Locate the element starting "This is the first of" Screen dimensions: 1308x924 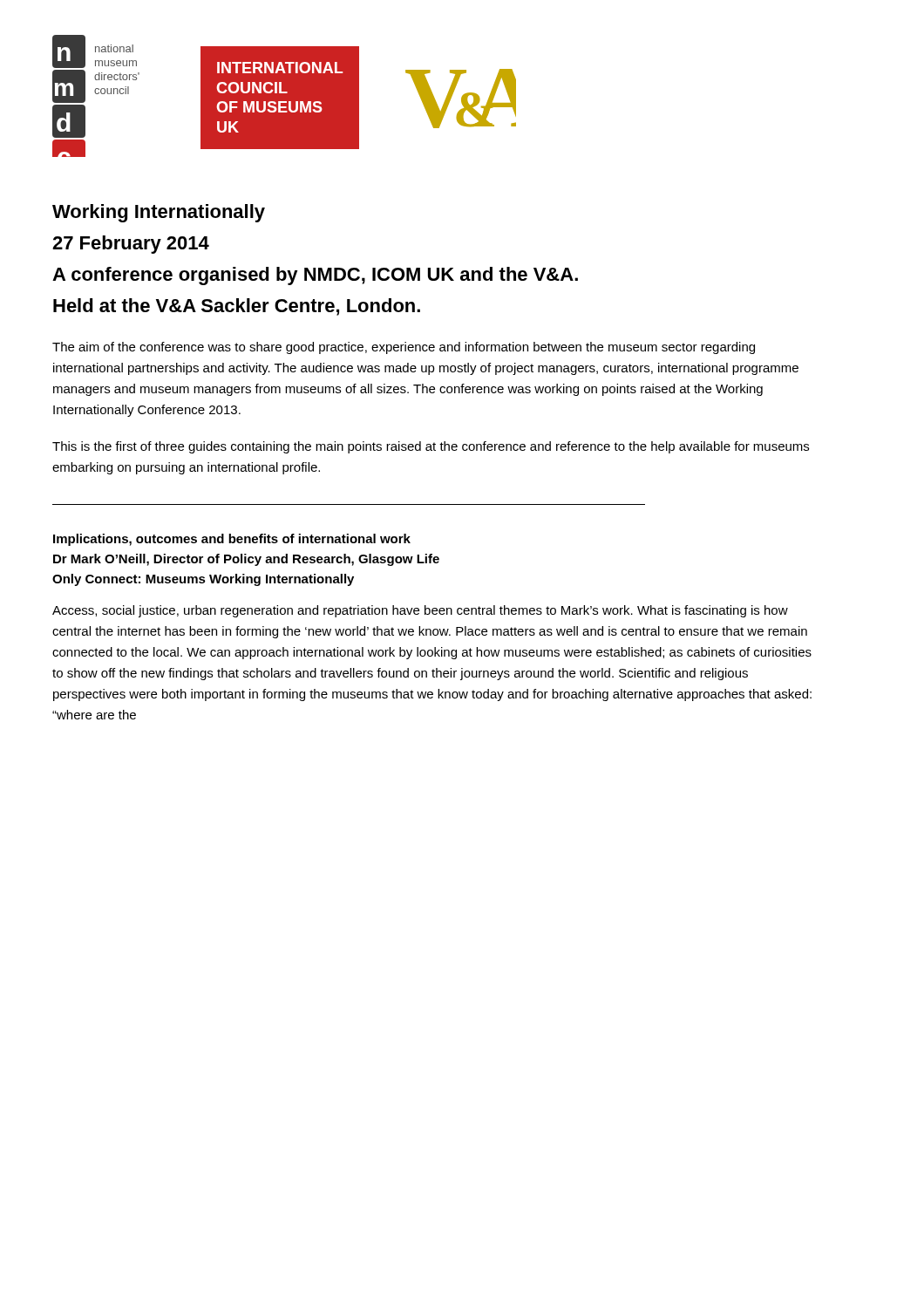pos(431,456)
